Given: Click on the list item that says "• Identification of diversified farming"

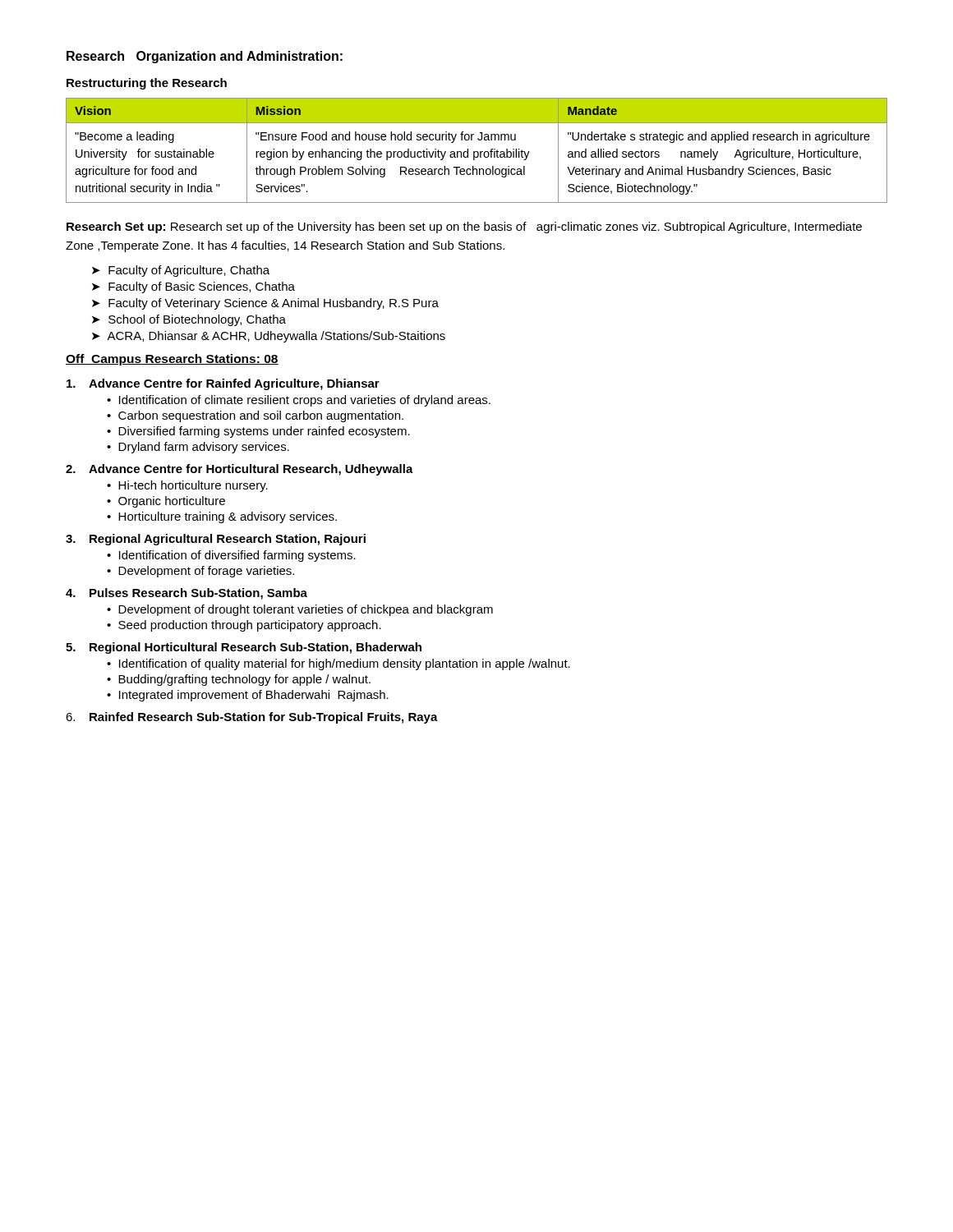Looking at the screenshot, I should pyautogui.click(x=232, y=555).
